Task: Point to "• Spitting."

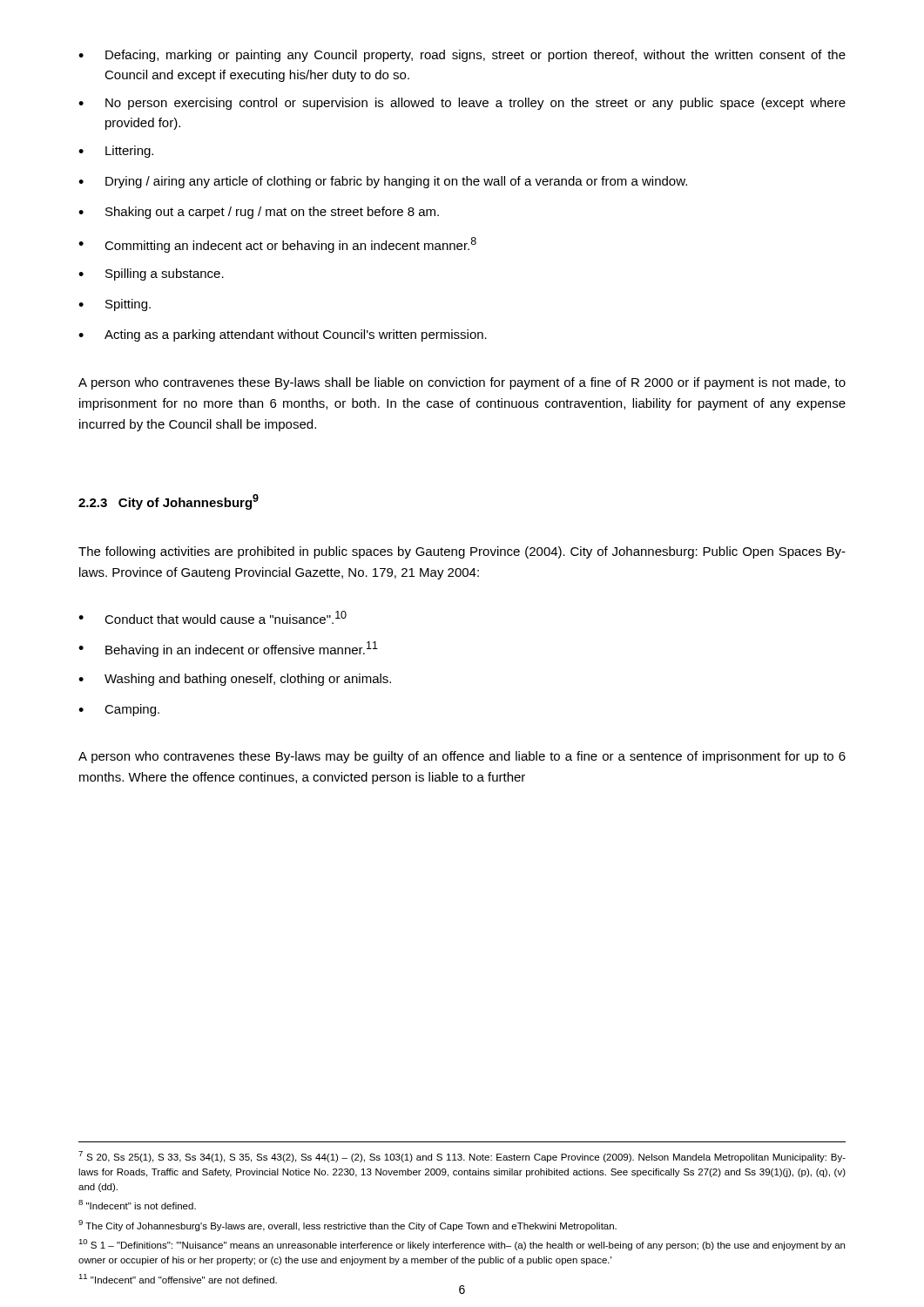Action: pos(115,305)
